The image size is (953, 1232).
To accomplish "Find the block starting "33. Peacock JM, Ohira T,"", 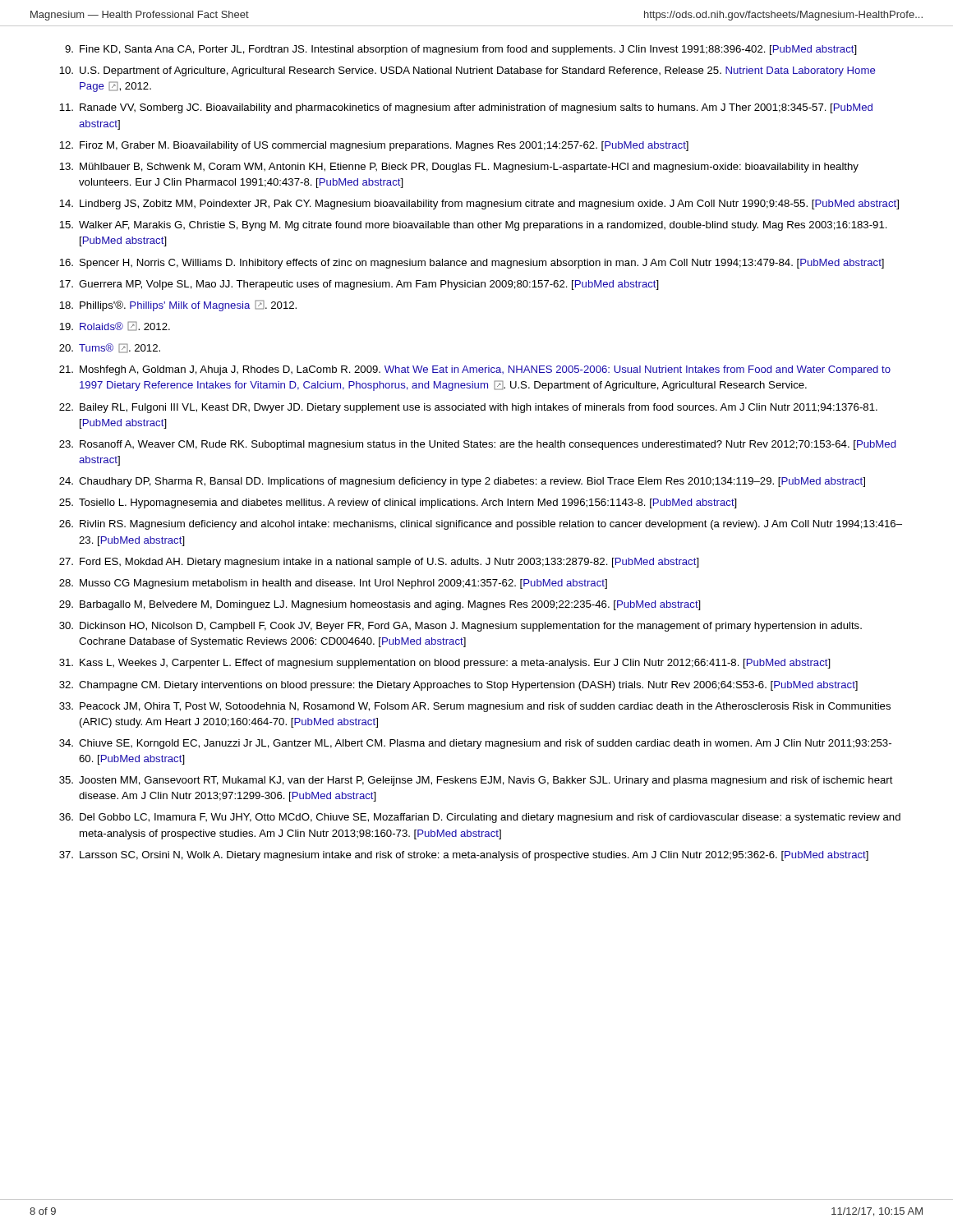I will pos(476,714).
